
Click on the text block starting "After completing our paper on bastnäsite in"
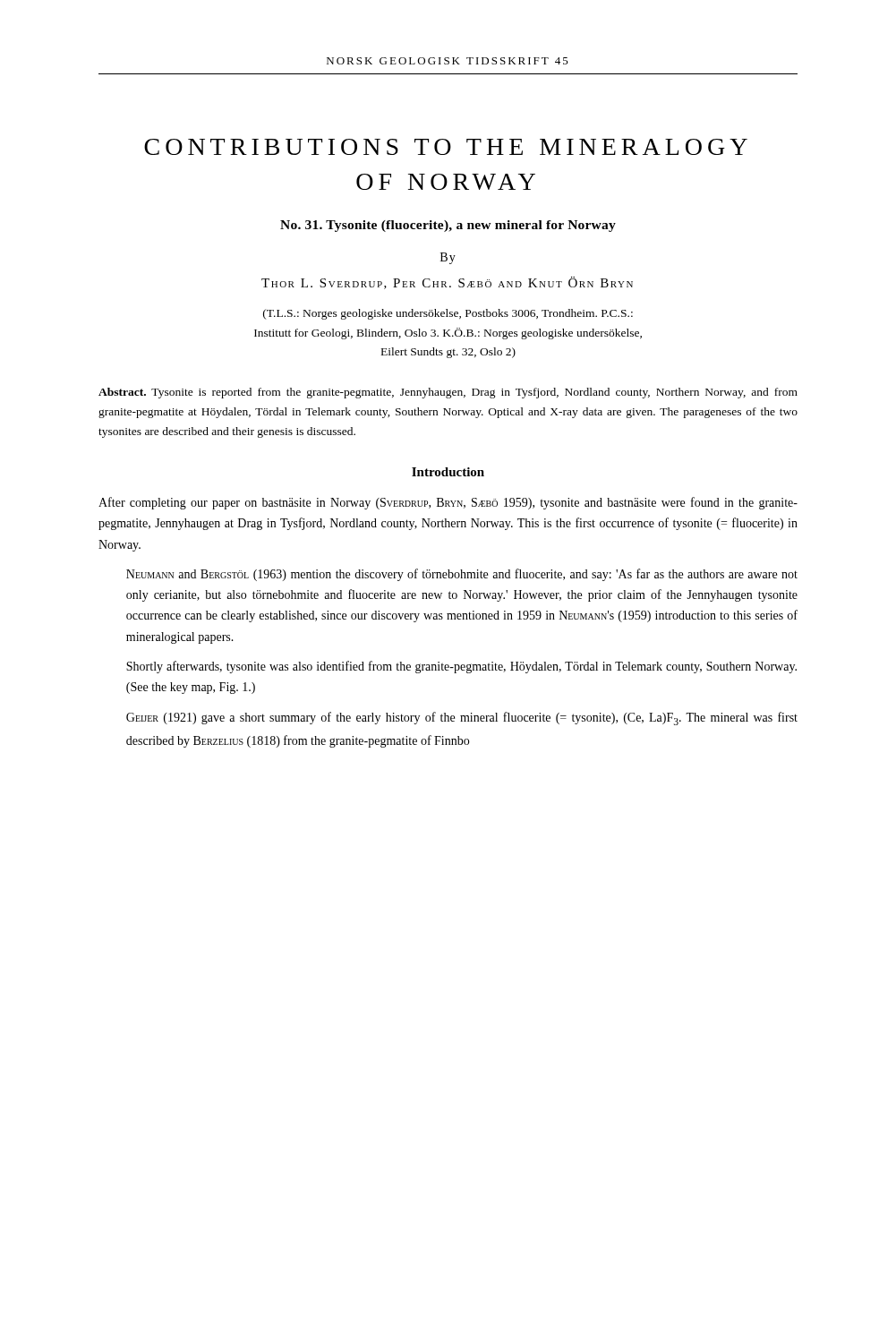448,622
